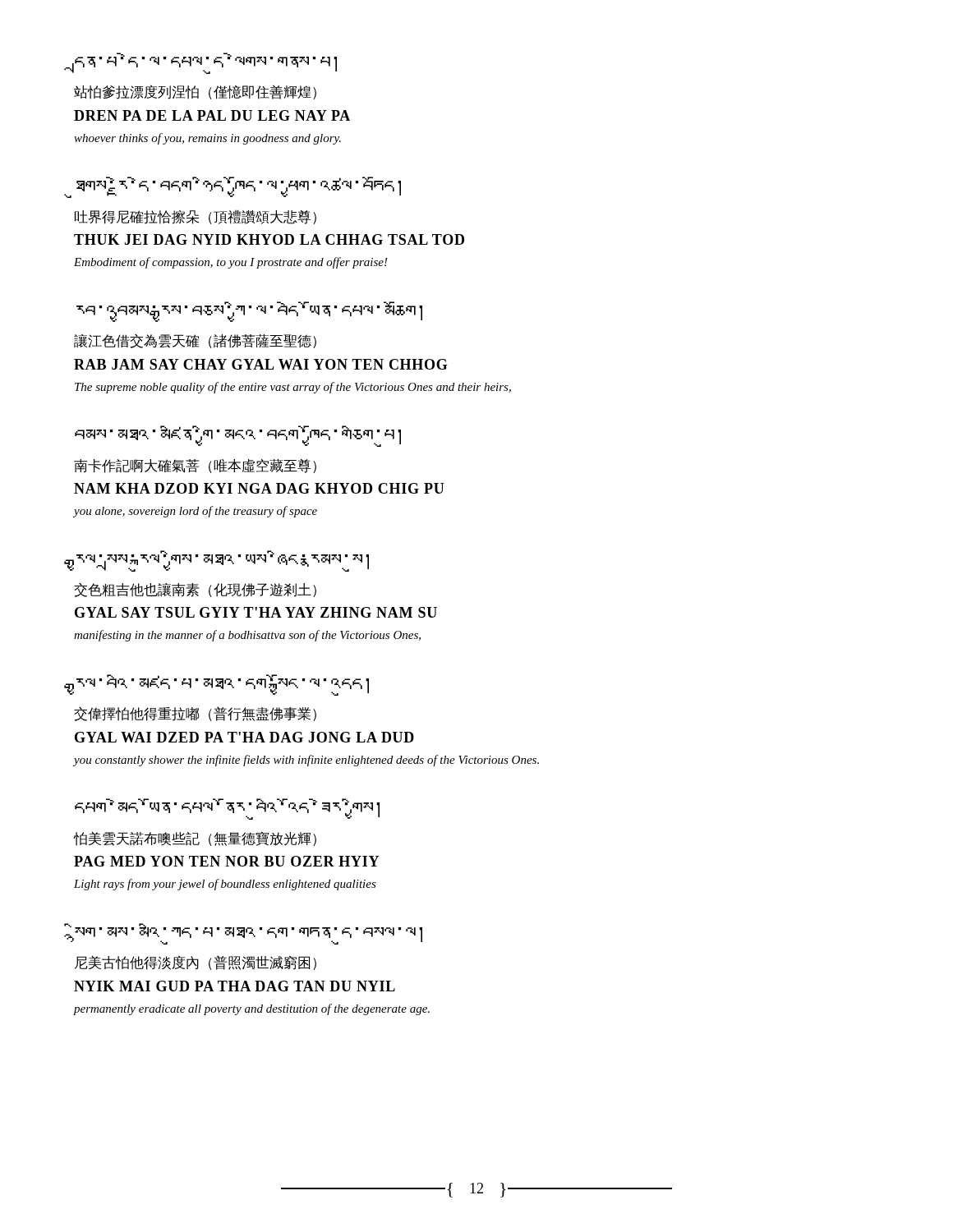Viewport: 953px width, 1232px height.
Task: Click on the text block that says "NYIK MAI GUD PA THA DAG"
Action: click(x=235, y=986)
